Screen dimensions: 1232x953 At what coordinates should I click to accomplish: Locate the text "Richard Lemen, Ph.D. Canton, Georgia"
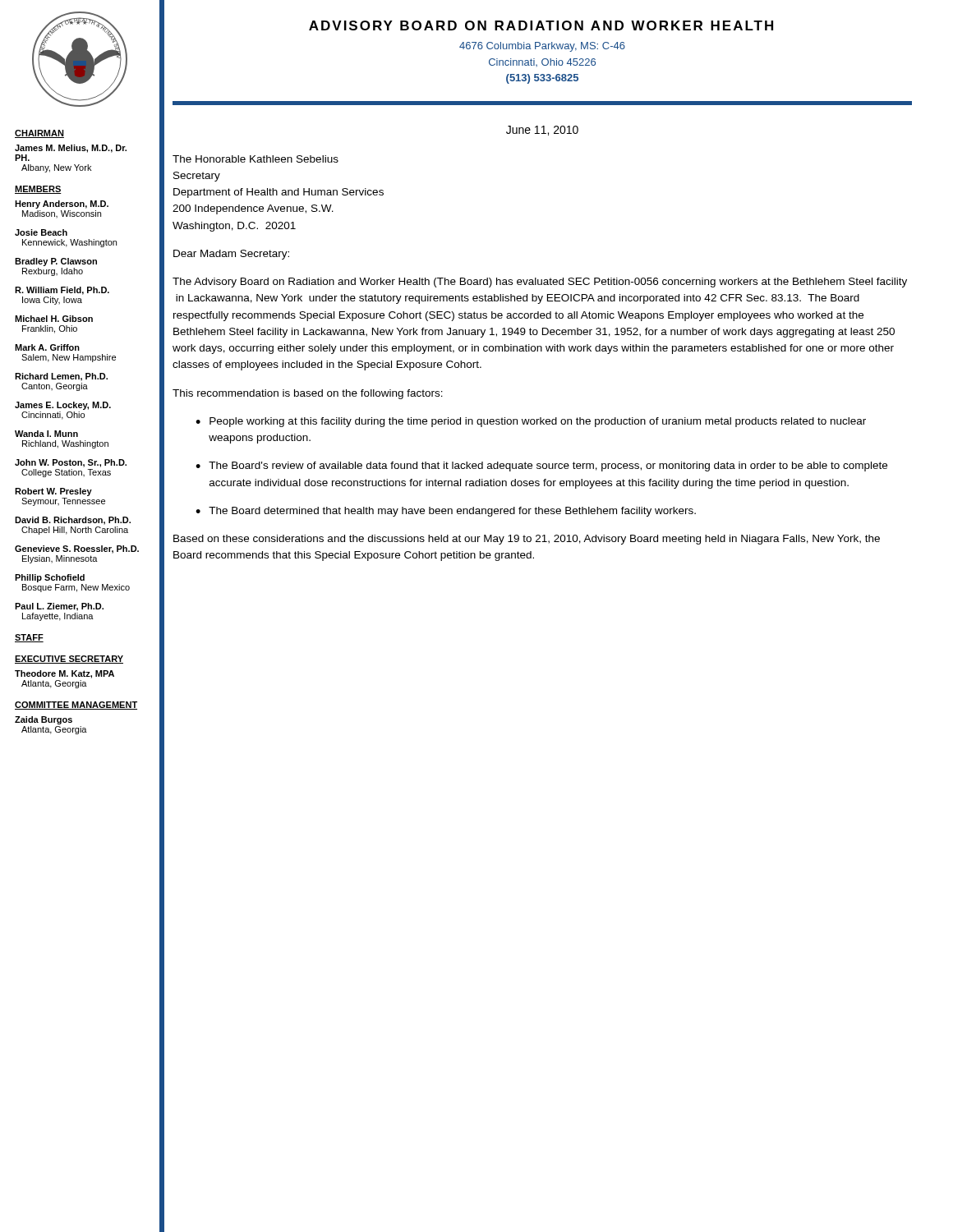(x=79, y=381)
